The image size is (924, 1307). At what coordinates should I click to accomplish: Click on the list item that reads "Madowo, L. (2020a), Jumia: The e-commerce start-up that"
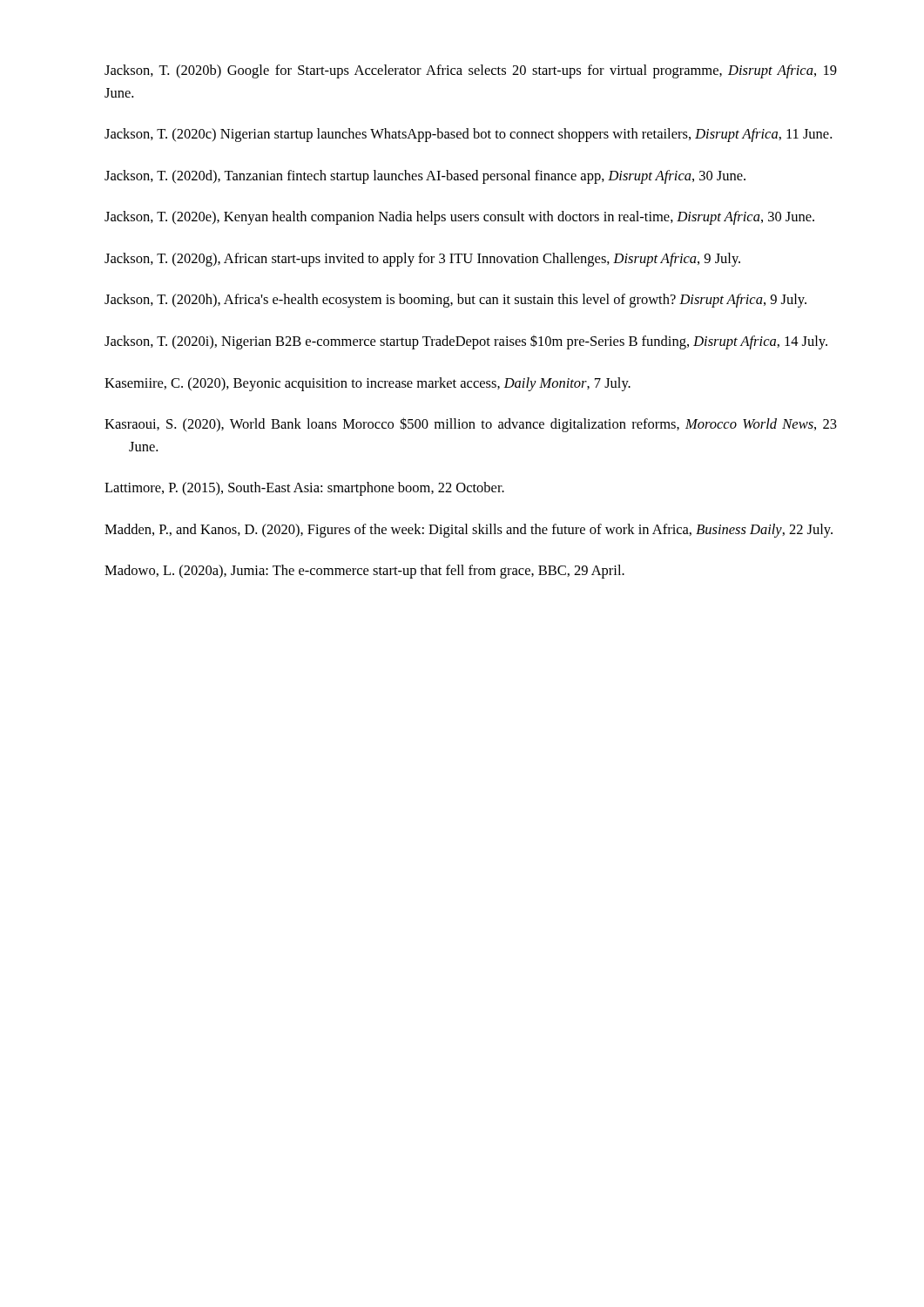click(365, 571)
